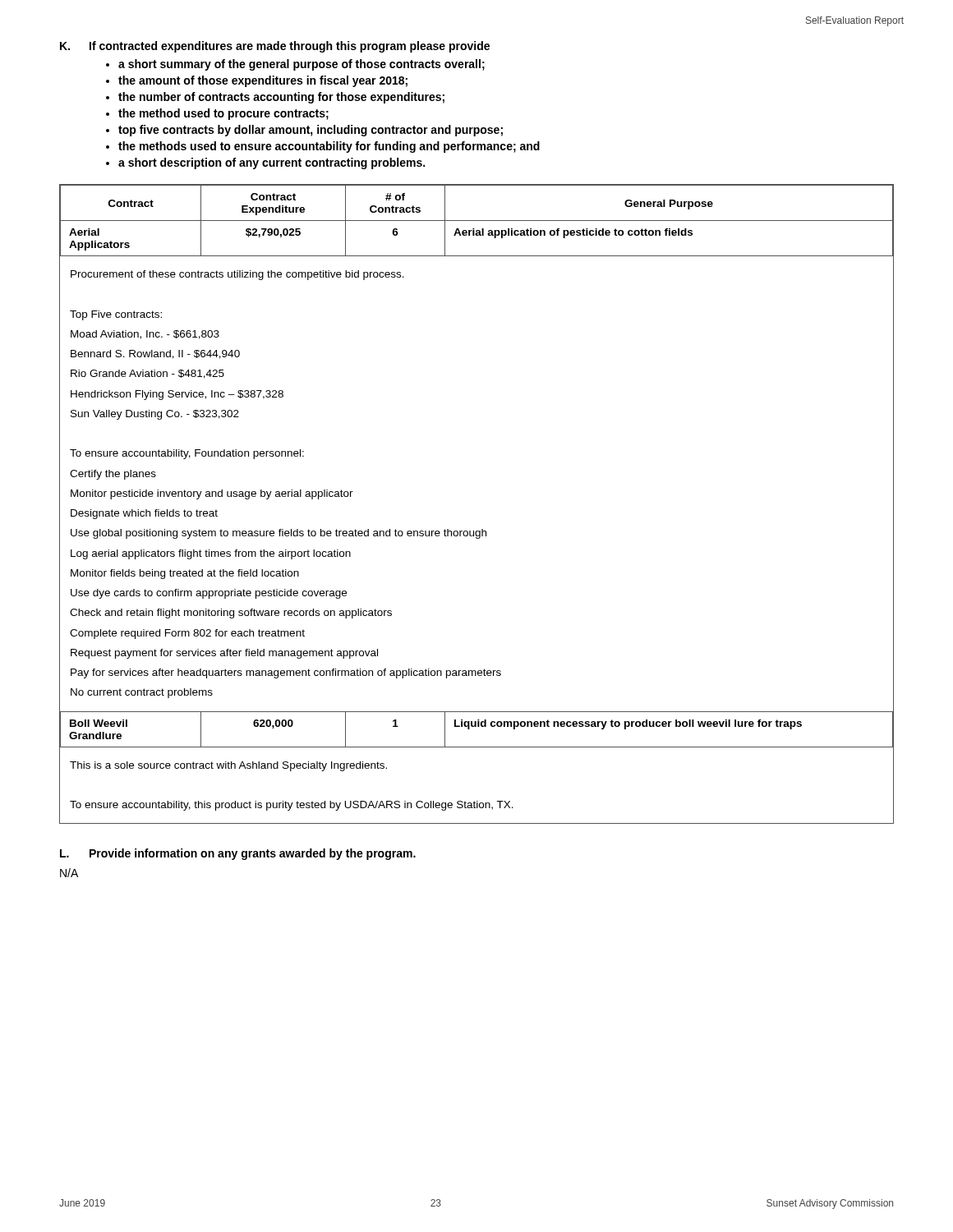Viewport: 953px width, 1232px height.
Task: Find the element starting "a short summary of"
Action: tap(302, 64)
